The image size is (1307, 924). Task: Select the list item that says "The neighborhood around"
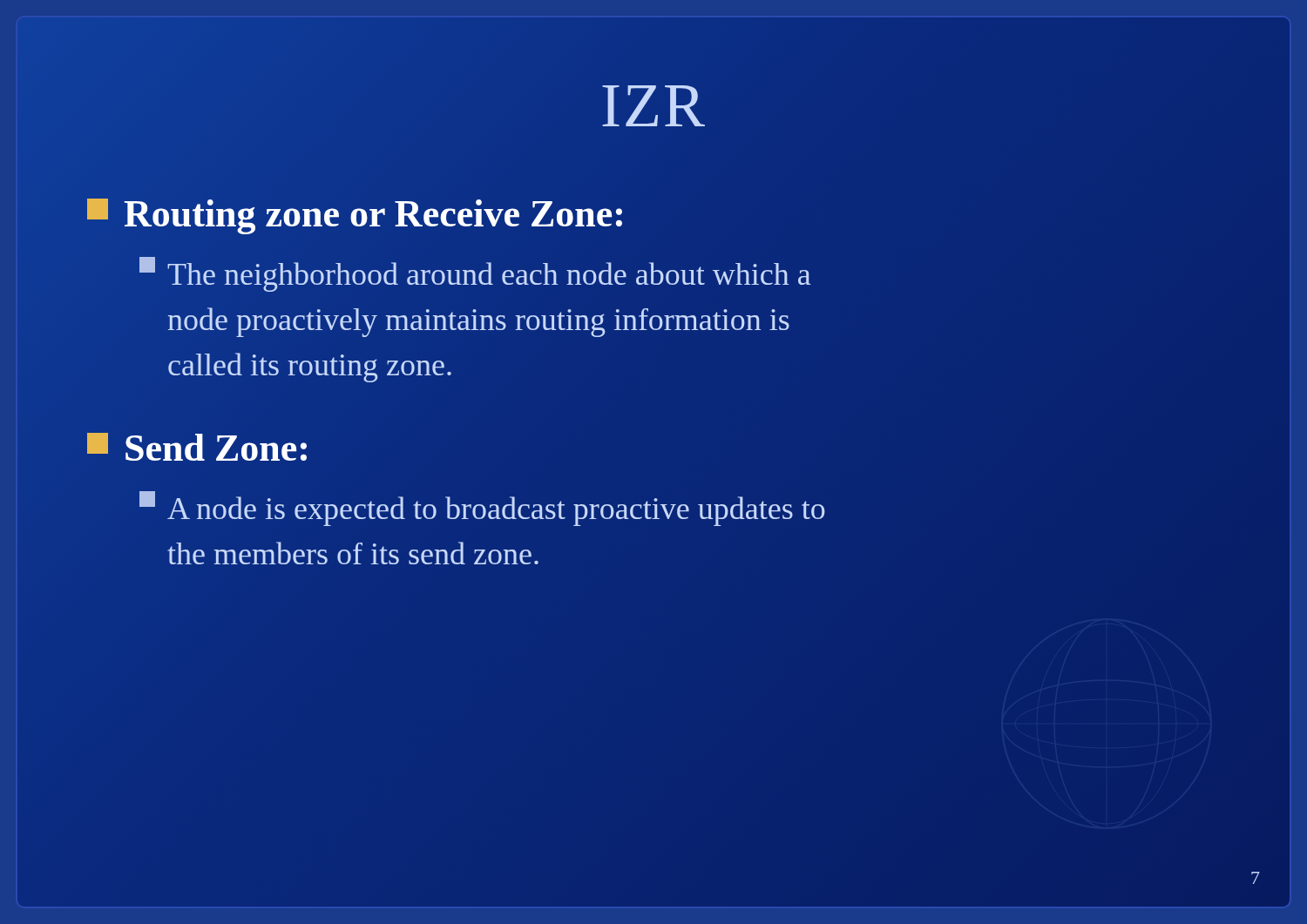(475, 320)
